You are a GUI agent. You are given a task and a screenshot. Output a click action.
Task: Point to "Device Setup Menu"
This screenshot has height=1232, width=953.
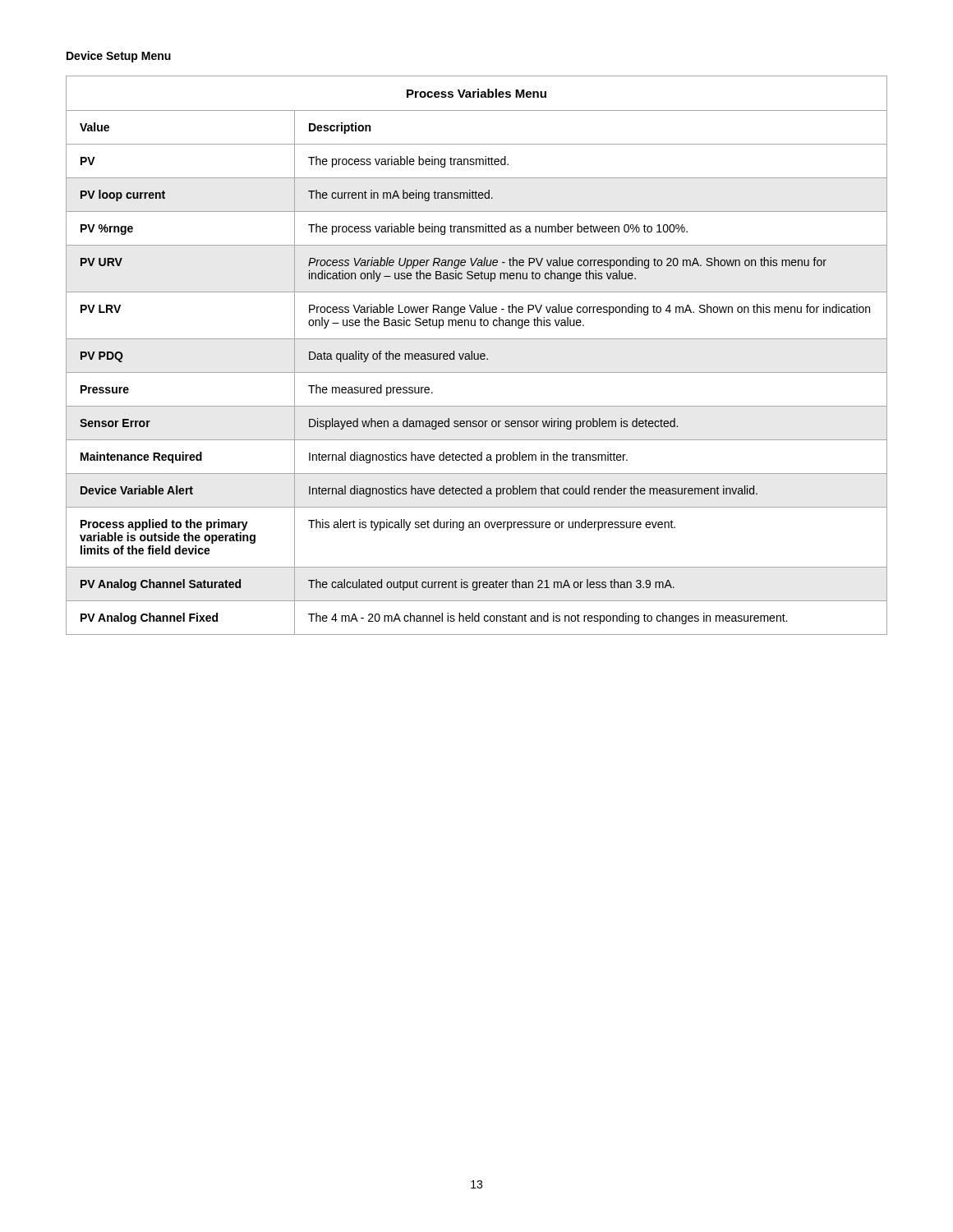[118, 56]
